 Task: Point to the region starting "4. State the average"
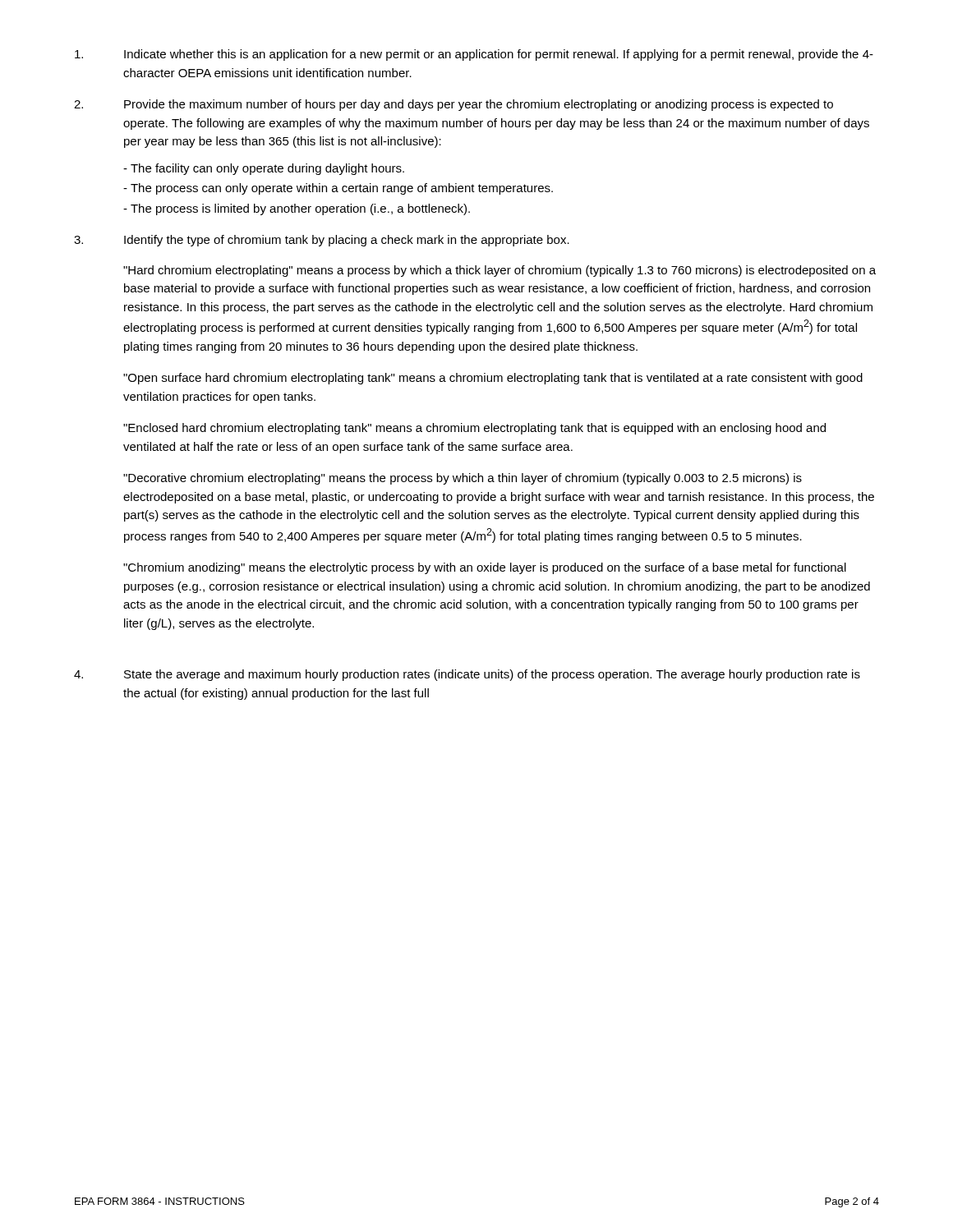(x=476, y=684)
